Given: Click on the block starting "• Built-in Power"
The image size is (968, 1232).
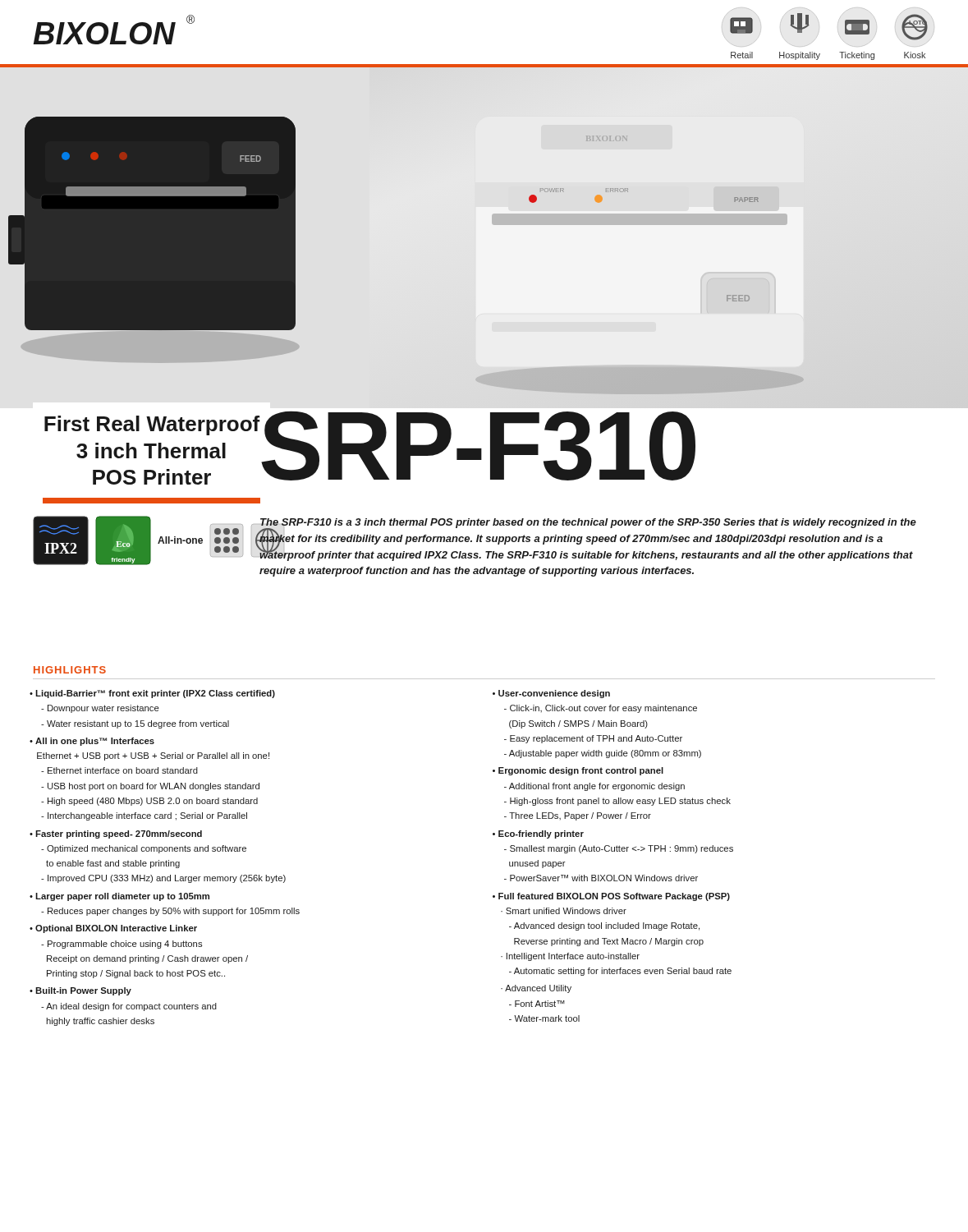Looking at the screenshot, I should [x=80, y=991].
